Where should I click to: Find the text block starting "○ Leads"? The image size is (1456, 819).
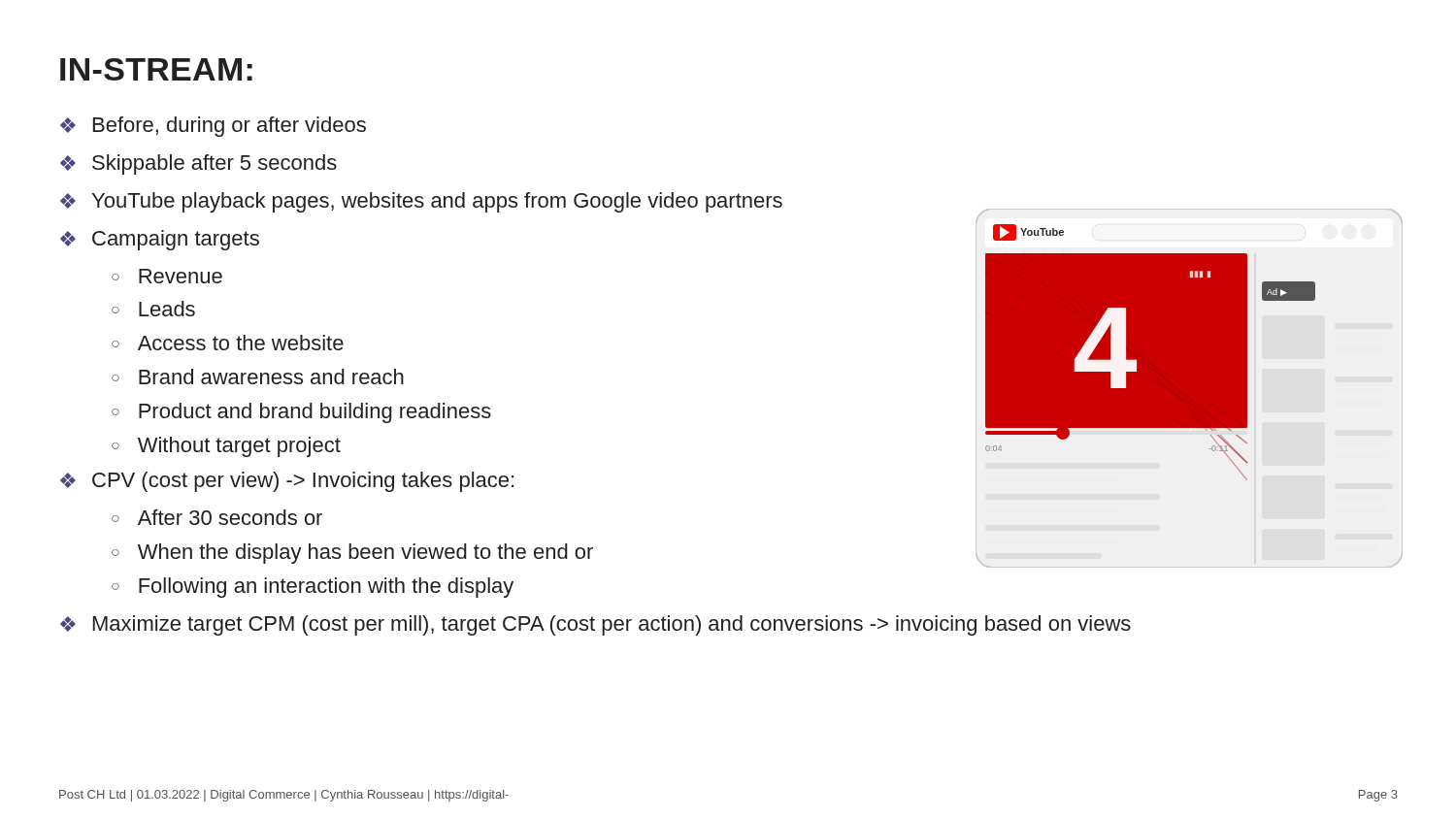[x=153, y=310]
